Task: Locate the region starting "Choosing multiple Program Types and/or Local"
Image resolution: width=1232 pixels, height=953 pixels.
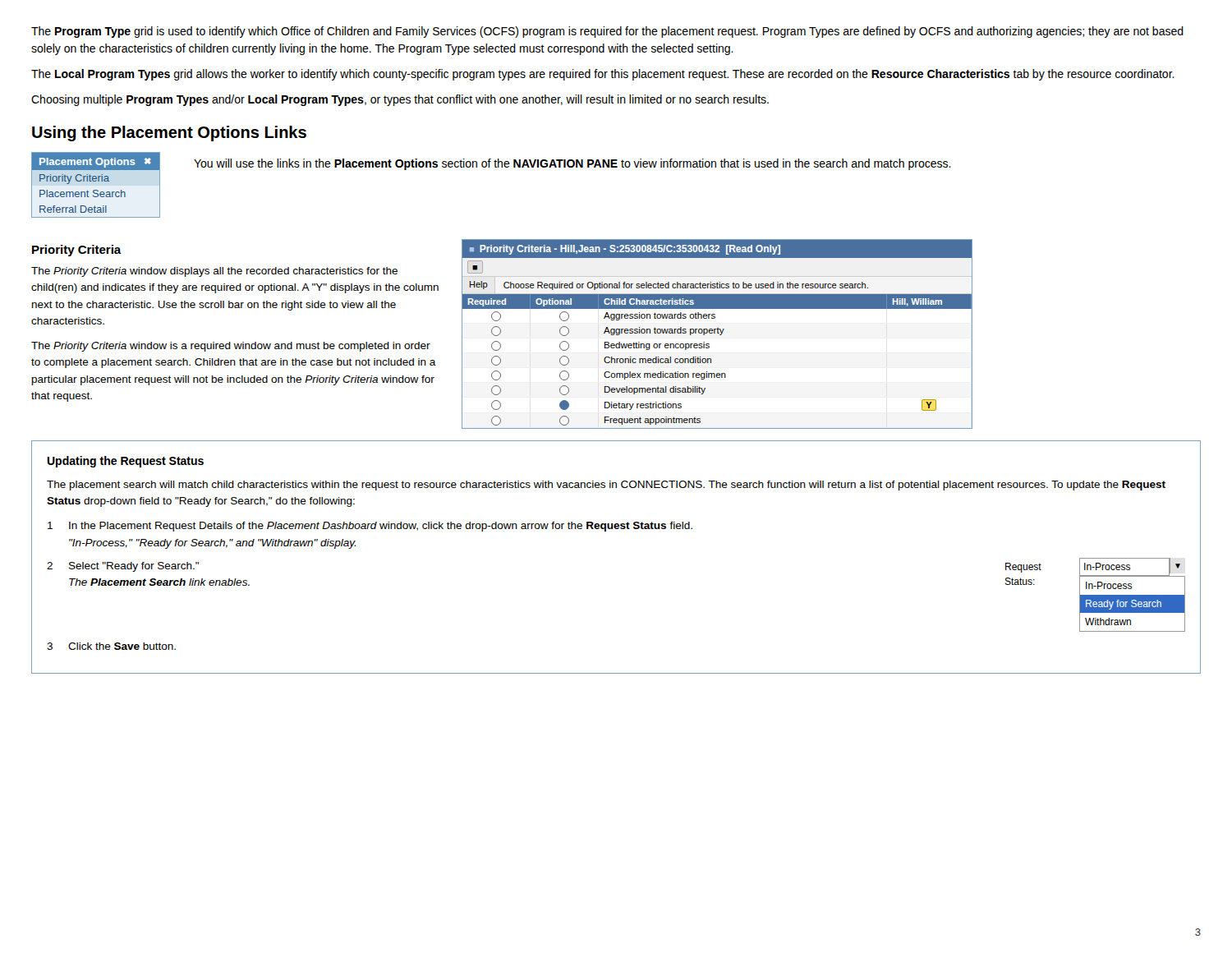Action: [400, 99]
